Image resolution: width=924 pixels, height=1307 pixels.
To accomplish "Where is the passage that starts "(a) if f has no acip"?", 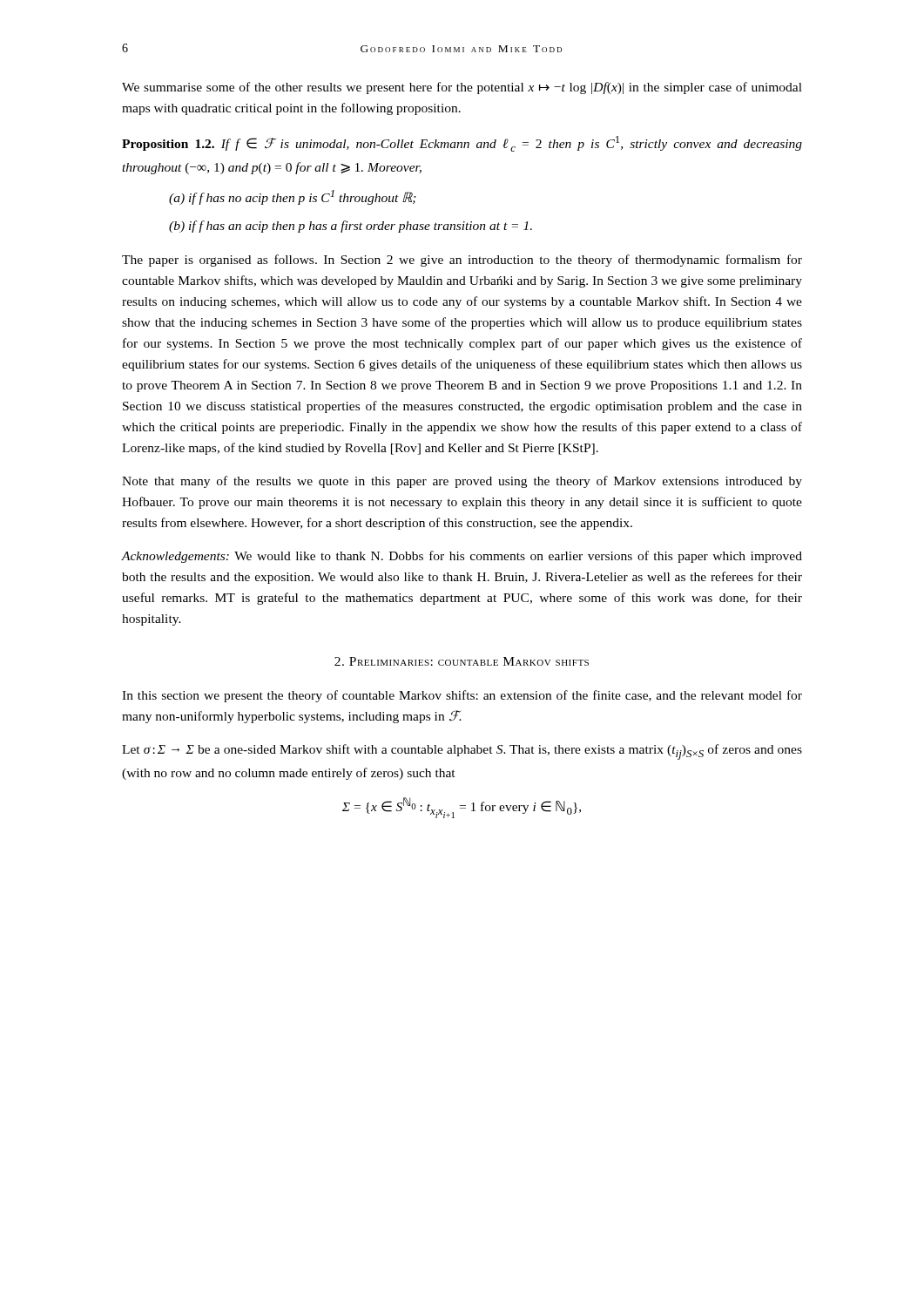I will pyautogui.click(x=293, y=197).
